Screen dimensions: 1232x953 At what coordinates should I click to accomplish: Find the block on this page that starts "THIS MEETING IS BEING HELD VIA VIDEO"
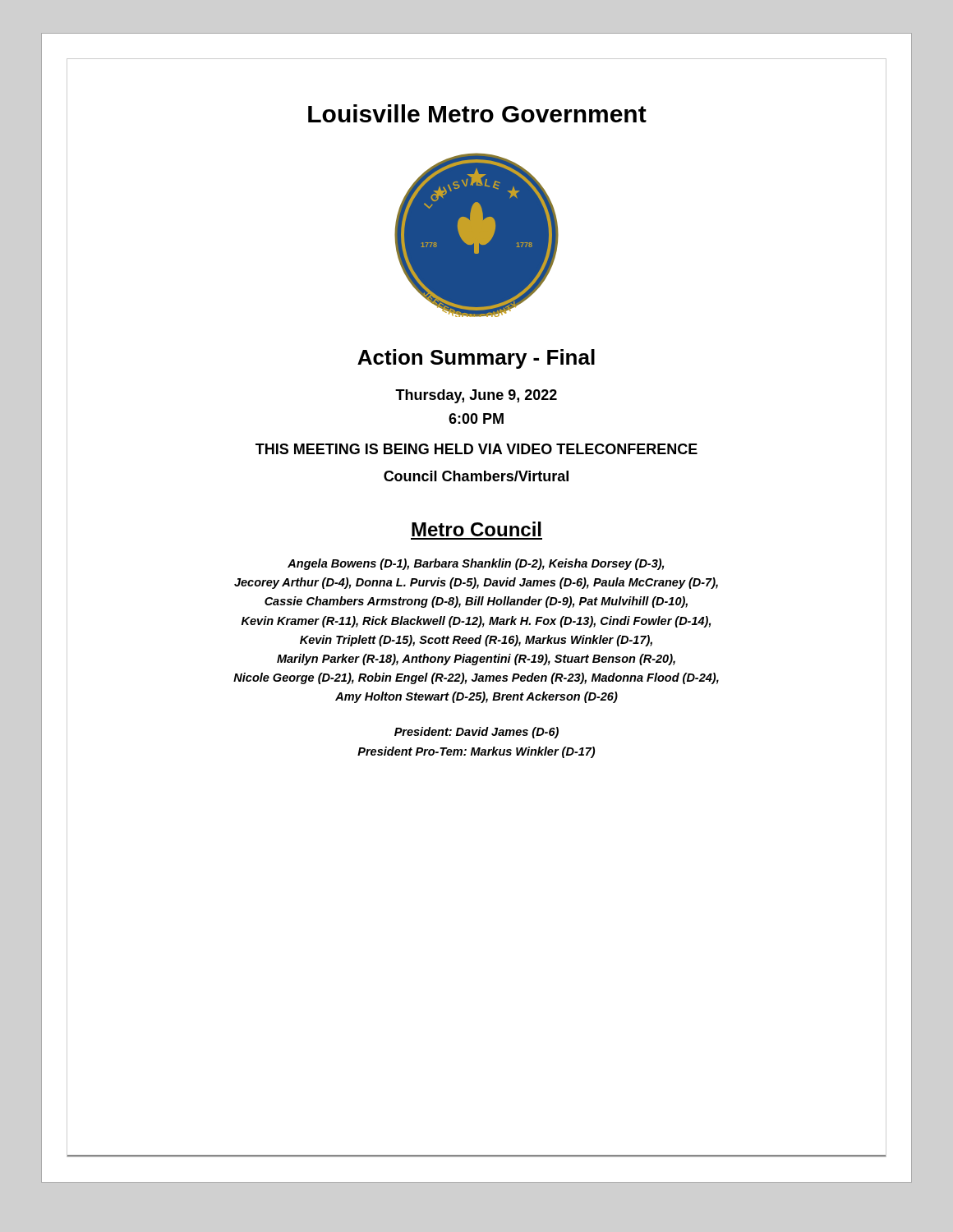click(476, 449)
